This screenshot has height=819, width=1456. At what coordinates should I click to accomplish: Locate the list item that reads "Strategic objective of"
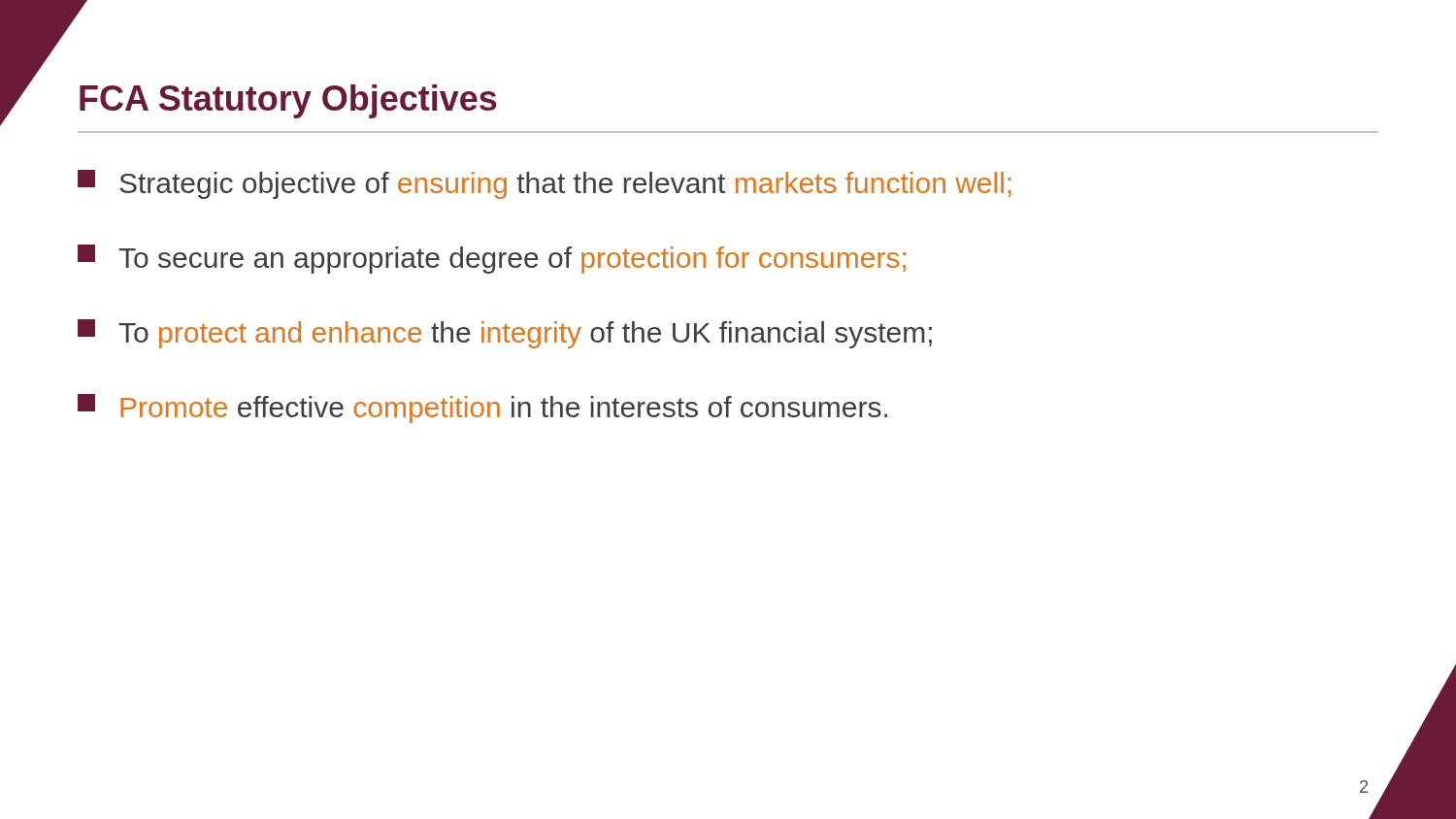[546, 183]
